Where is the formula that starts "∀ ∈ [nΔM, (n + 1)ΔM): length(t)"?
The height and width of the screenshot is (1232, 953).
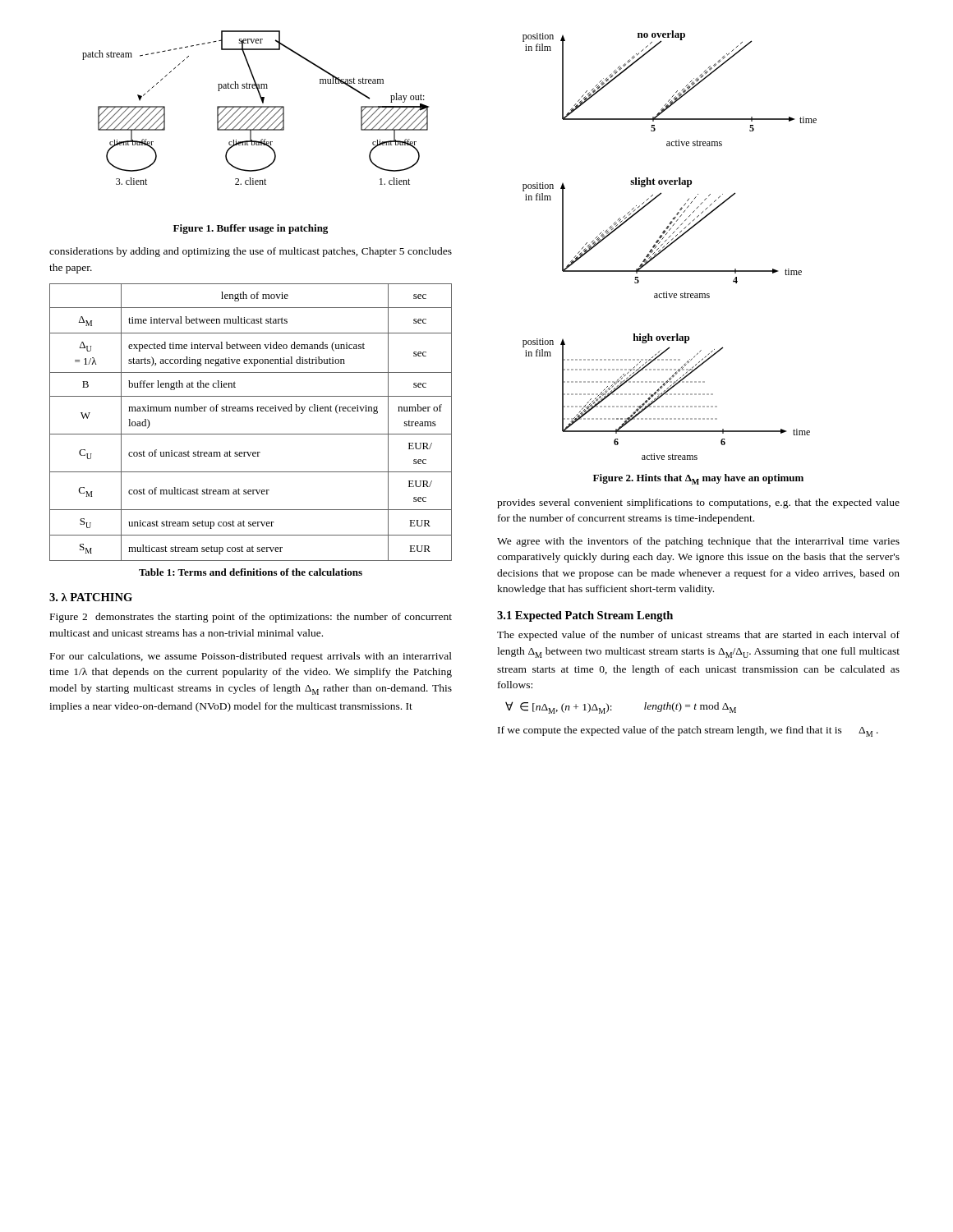click(621, 707)
